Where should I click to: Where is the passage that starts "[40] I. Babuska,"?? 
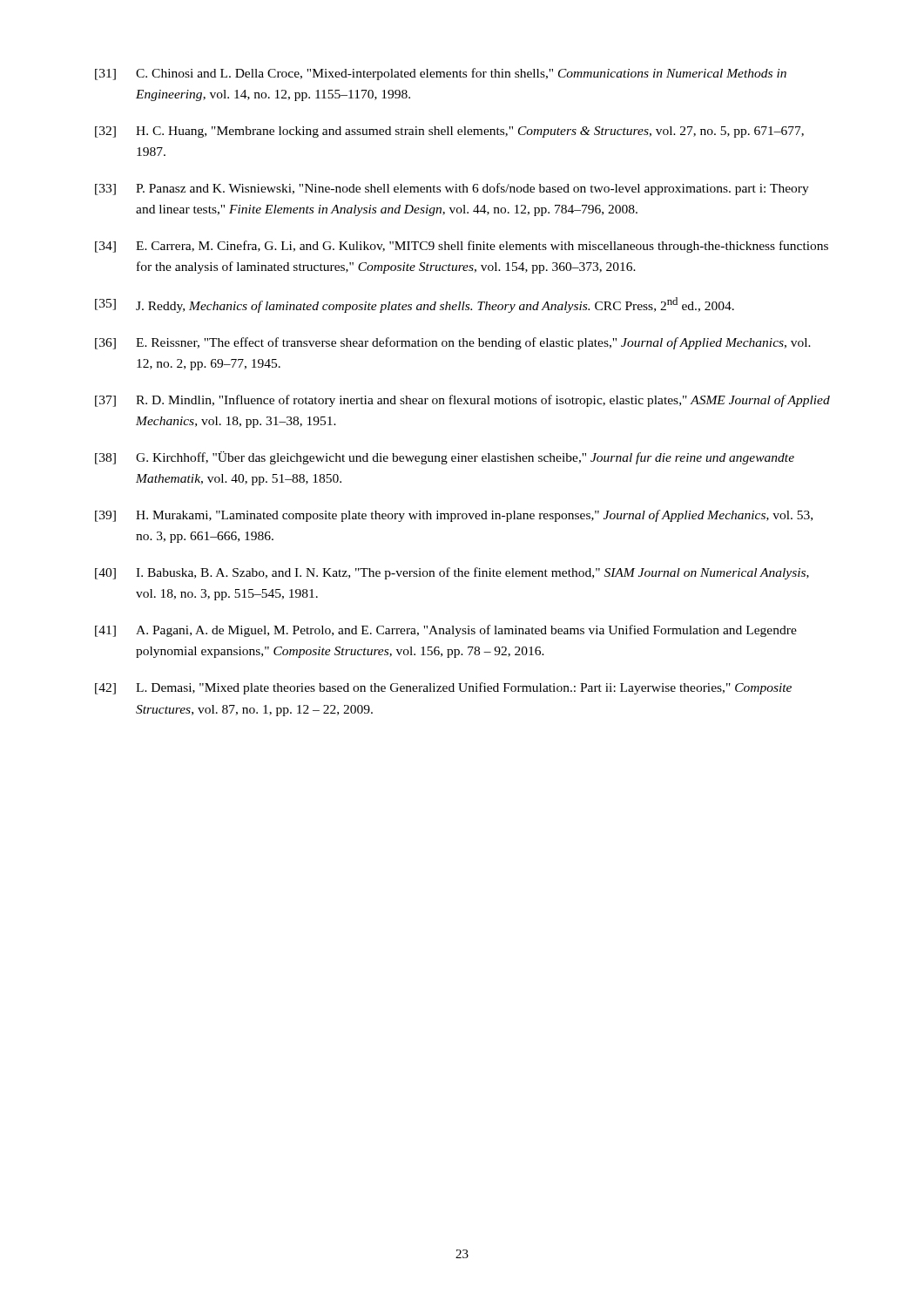click(462, 583)
